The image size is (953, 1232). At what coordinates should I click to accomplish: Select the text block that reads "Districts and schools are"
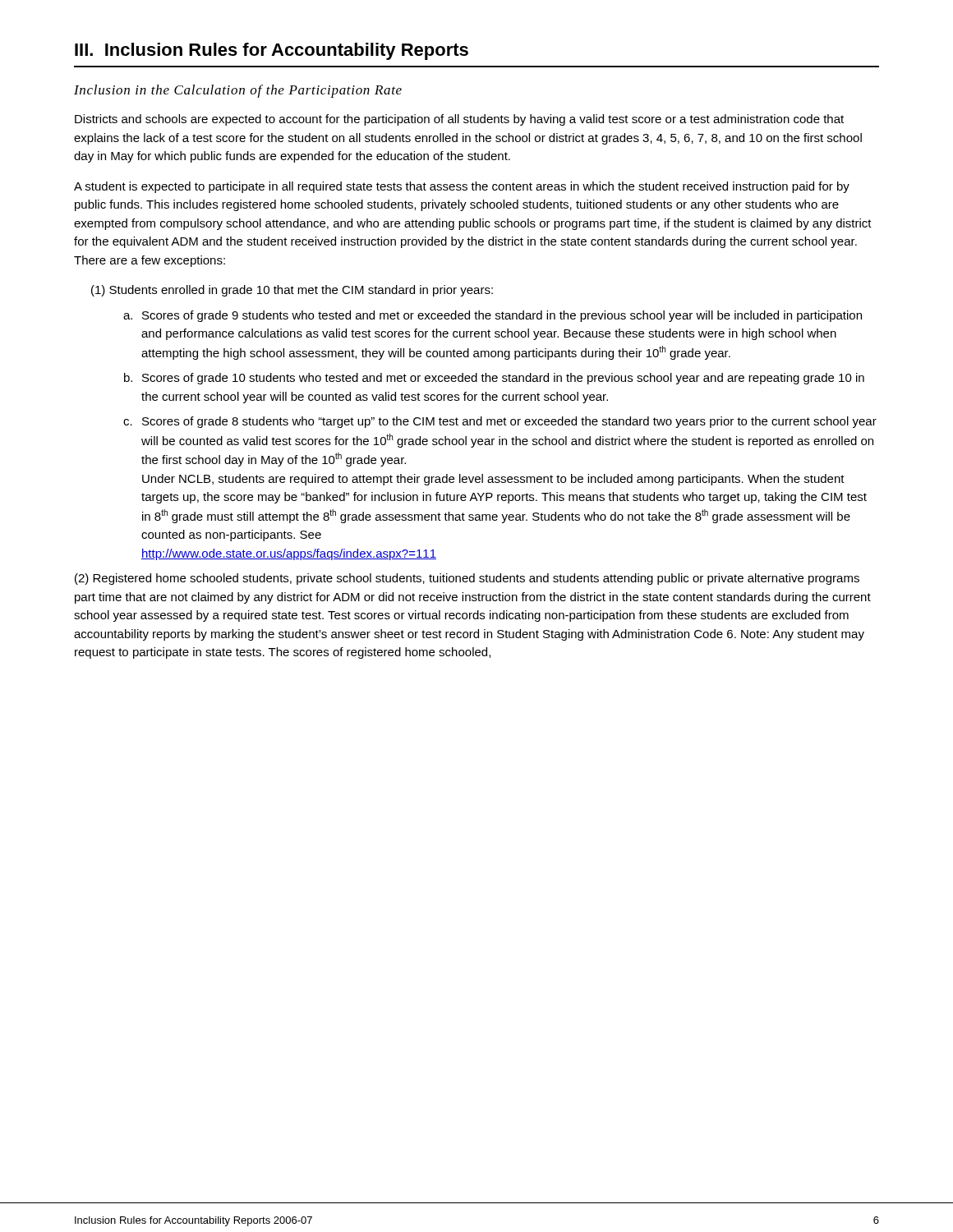[476, 138]
